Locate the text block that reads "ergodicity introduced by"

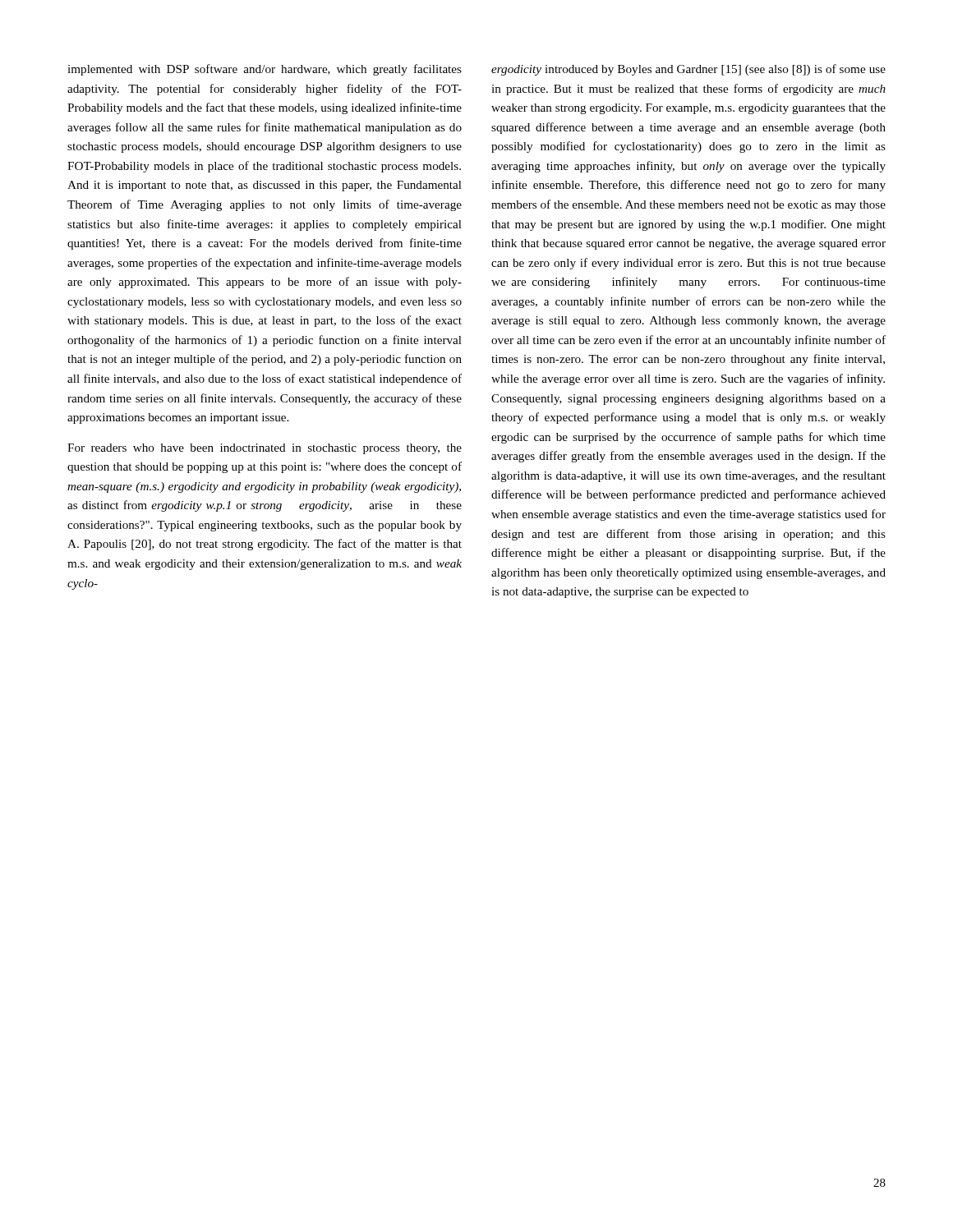pos(688,330)
